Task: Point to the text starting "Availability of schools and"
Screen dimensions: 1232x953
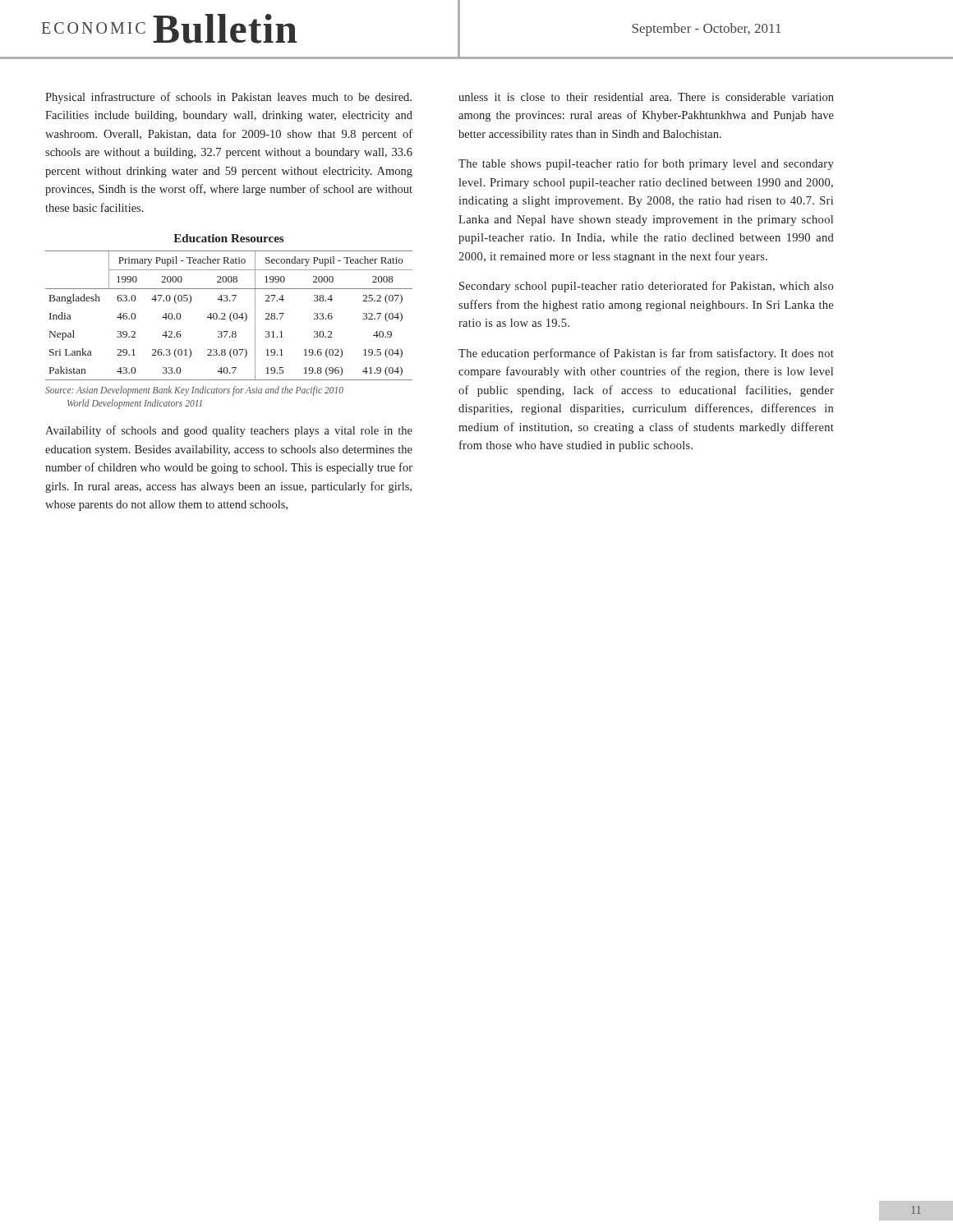Action: pyautogui.click(x=229, y=468)
